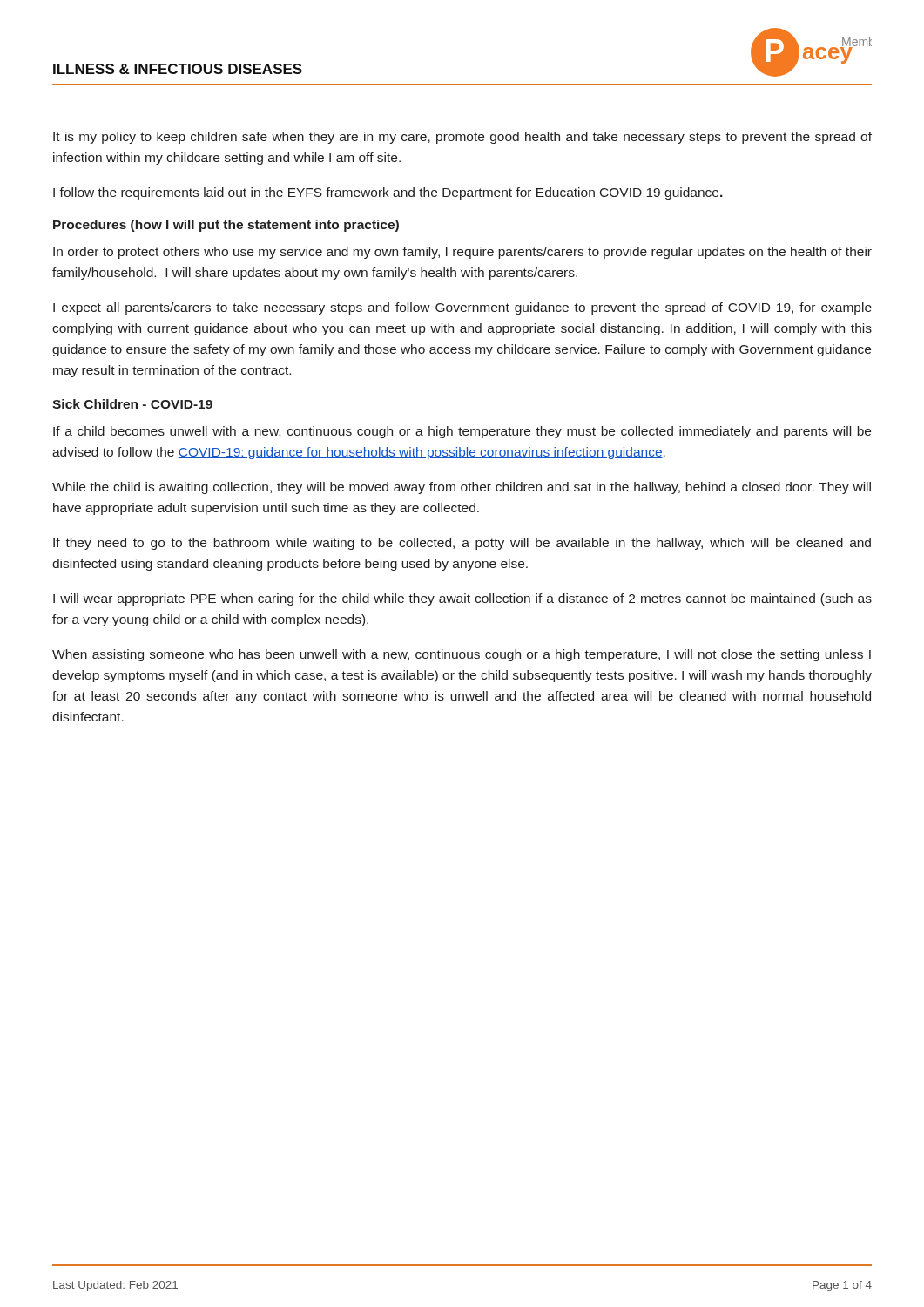The height and width of the screenshot is (1307, 924).
Task: Point to the block beginning "If a child becomes"
Action: point(462,441)
